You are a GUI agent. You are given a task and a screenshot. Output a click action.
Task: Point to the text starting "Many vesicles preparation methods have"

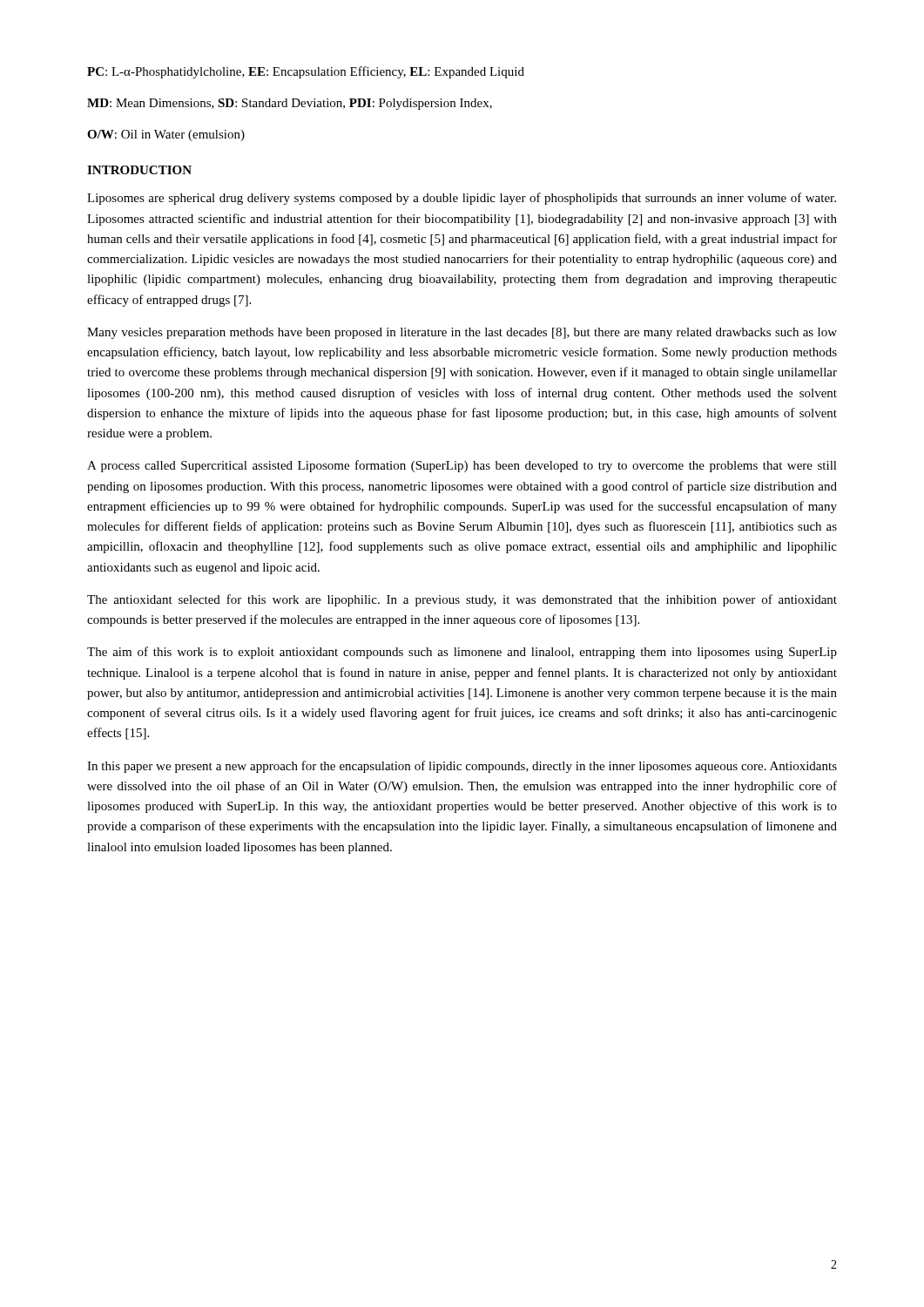point(462,382)
